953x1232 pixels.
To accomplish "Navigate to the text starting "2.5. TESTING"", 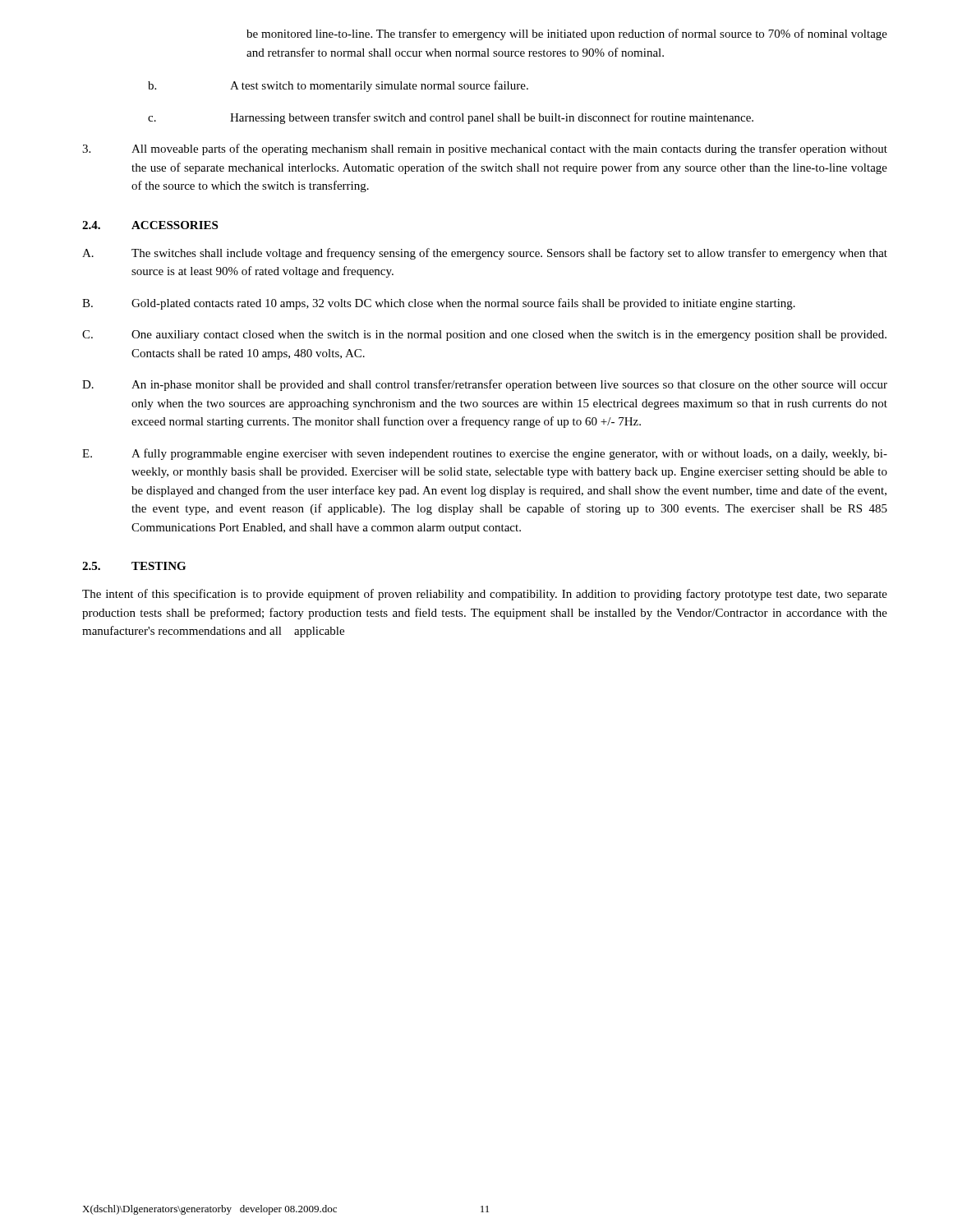I will (134, 566).
